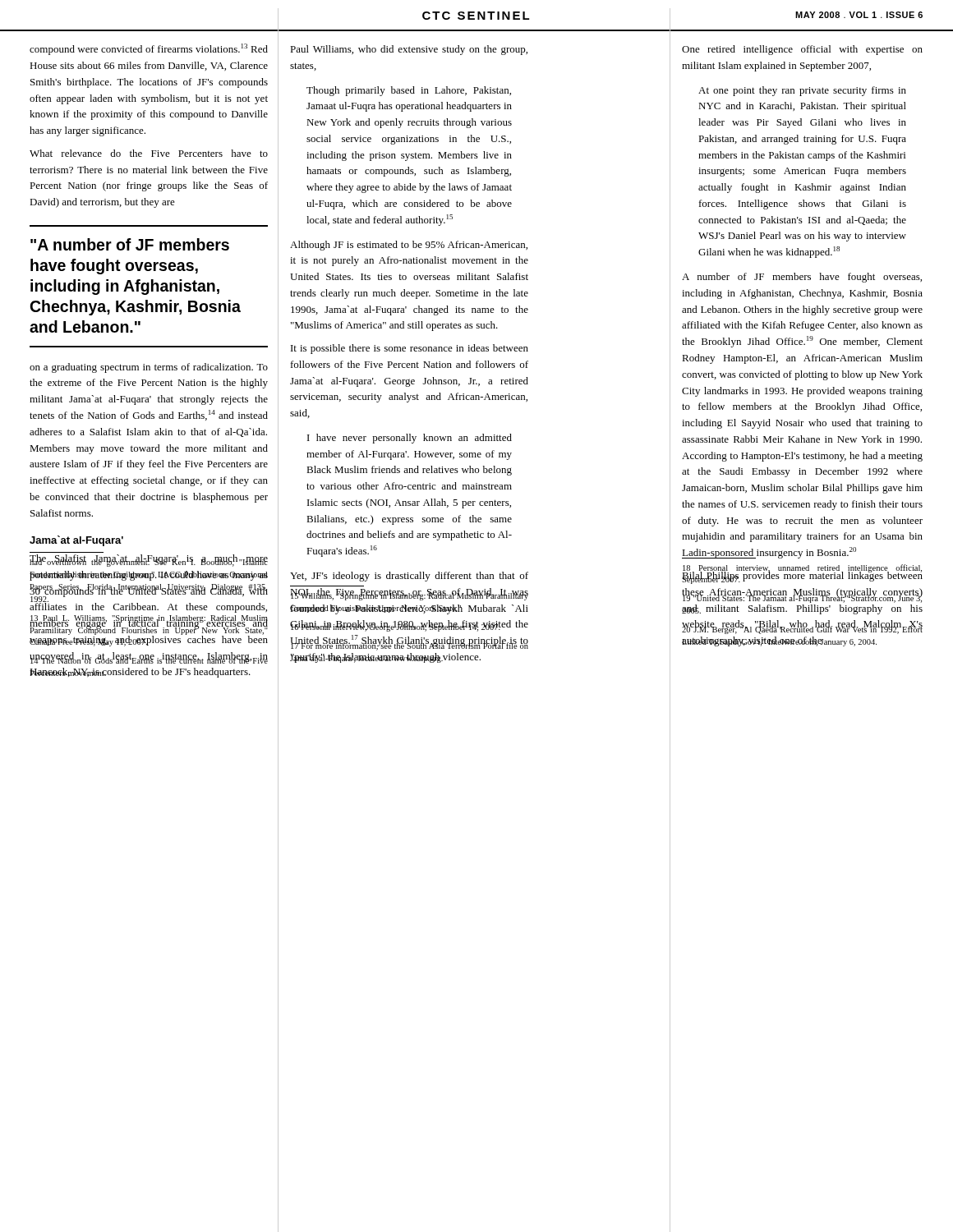Locate the block of text that opens with "15 Williams, "Springtime in"
Image resolution: width=953 pixels, height=1232 pixels.
[x=409, y=626]
